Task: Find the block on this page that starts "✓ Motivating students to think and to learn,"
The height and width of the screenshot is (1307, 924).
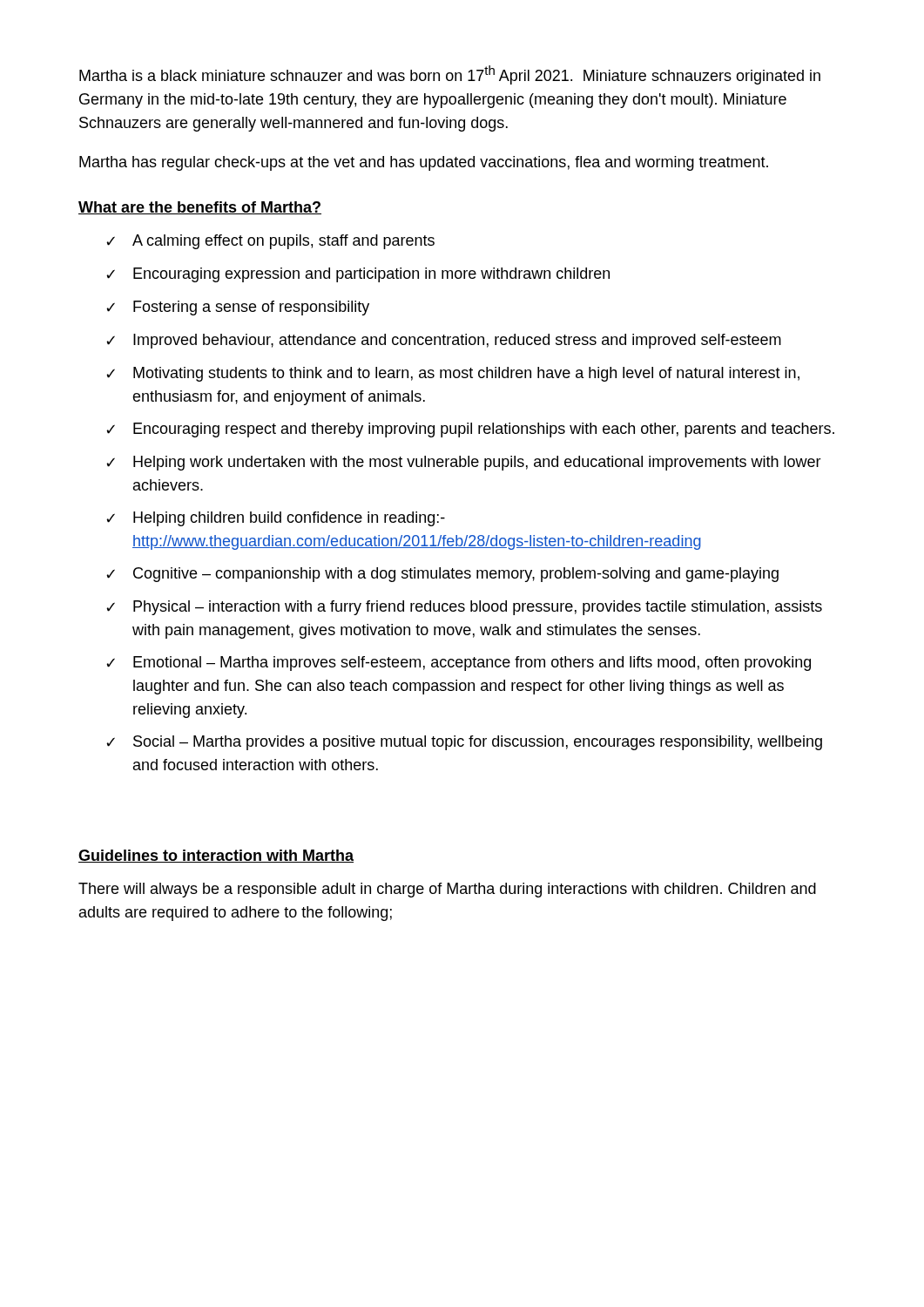Action: click(x=475, y=385)
